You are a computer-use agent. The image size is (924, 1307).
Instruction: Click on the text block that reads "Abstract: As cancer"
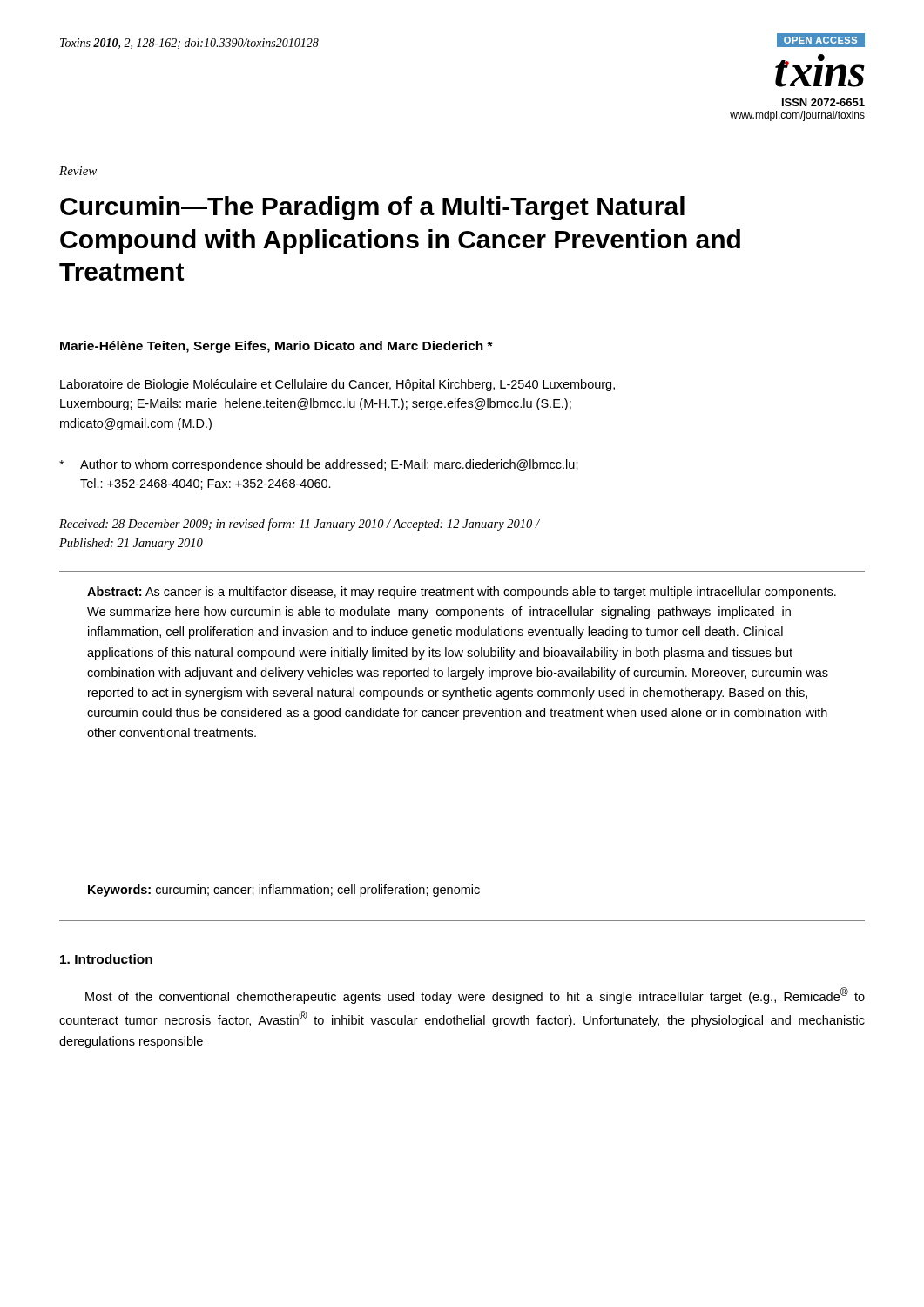click(462, 662)
